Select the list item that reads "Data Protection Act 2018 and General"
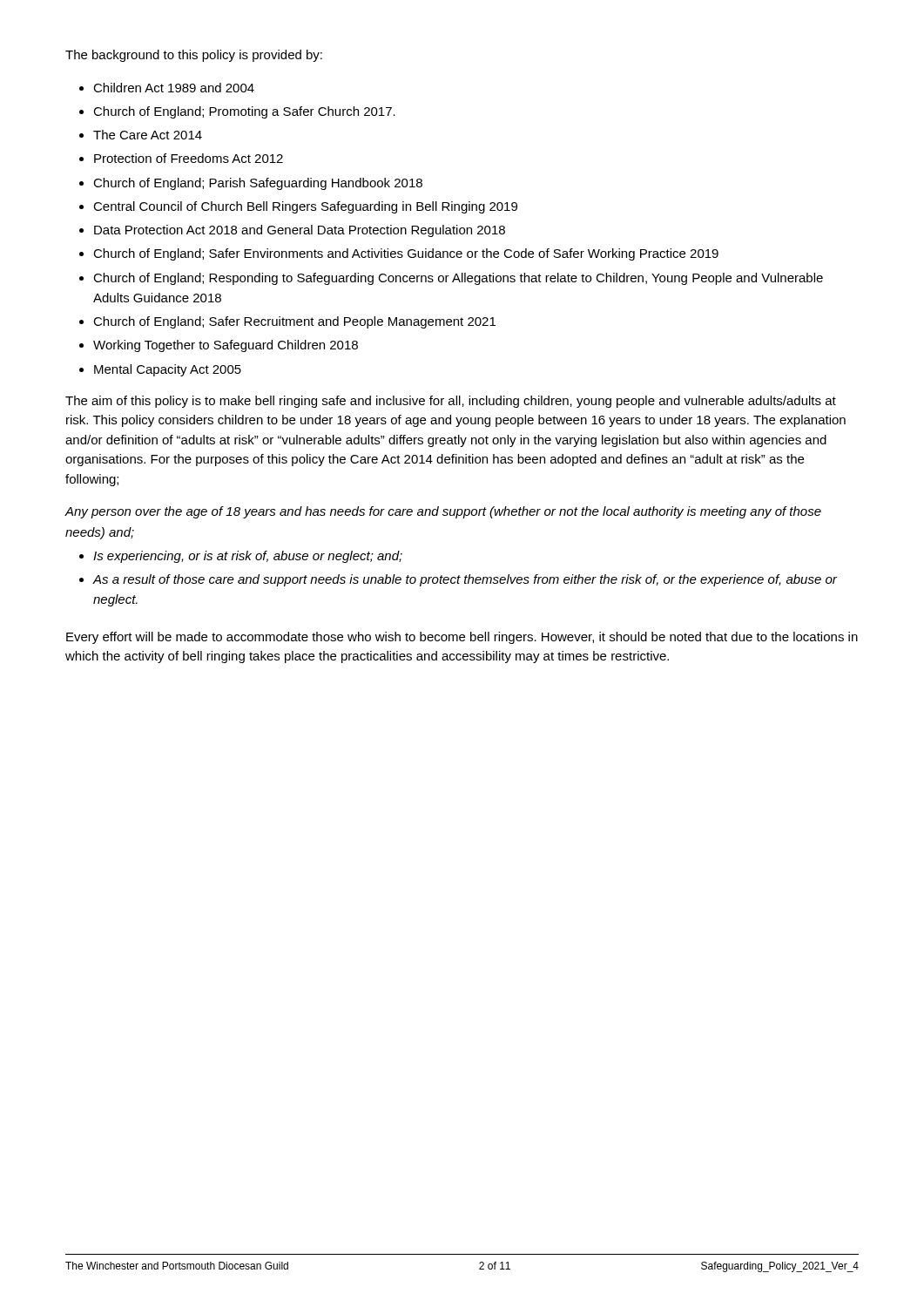This screenshot has height=1307, width=924. [x=299, y=230]
